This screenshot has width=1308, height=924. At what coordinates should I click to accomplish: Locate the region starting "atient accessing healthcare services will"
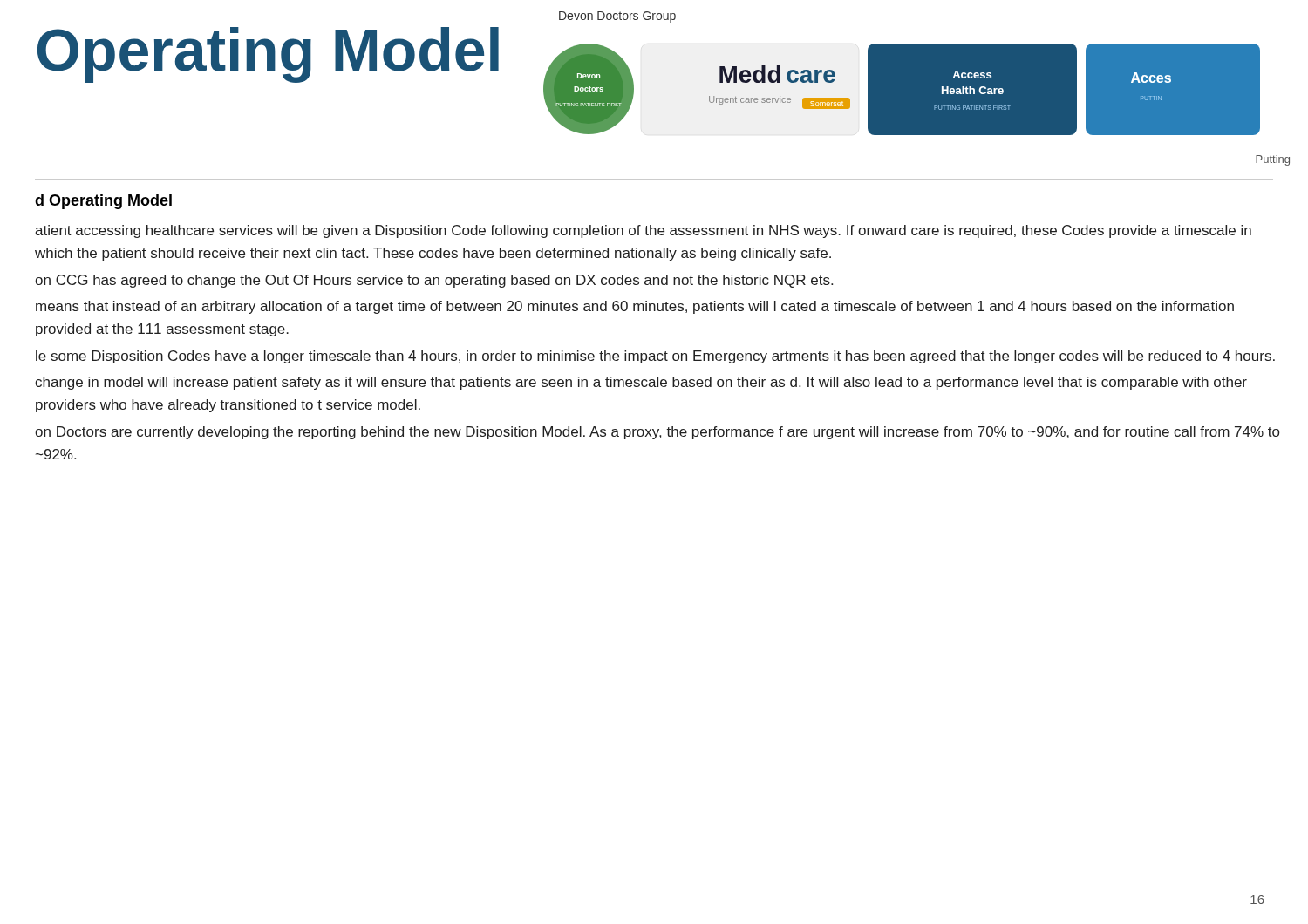click(658, 343)
